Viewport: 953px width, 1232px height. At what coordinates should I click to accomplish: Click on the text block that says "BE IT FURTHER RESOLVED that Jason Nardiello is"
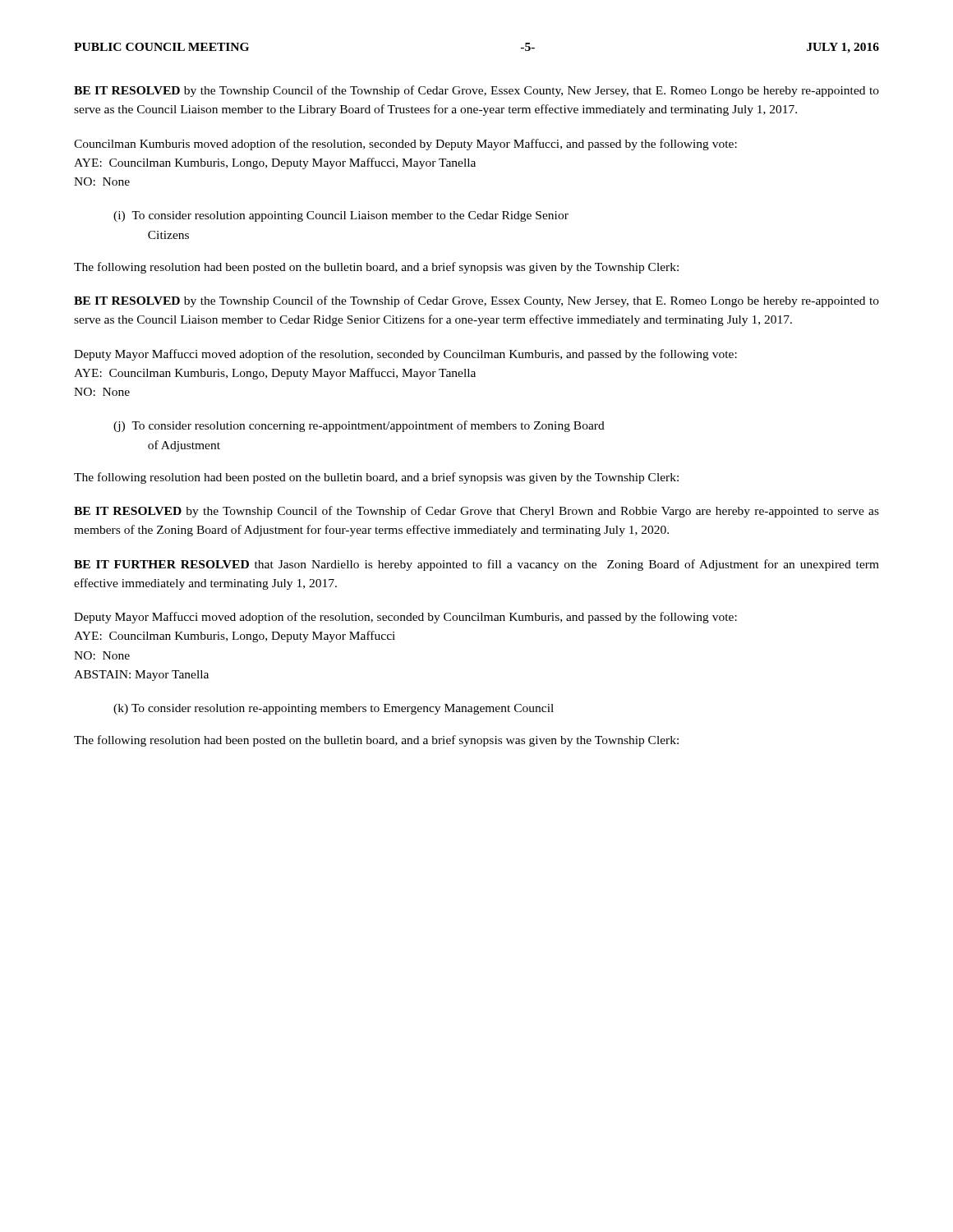[476, 573]
